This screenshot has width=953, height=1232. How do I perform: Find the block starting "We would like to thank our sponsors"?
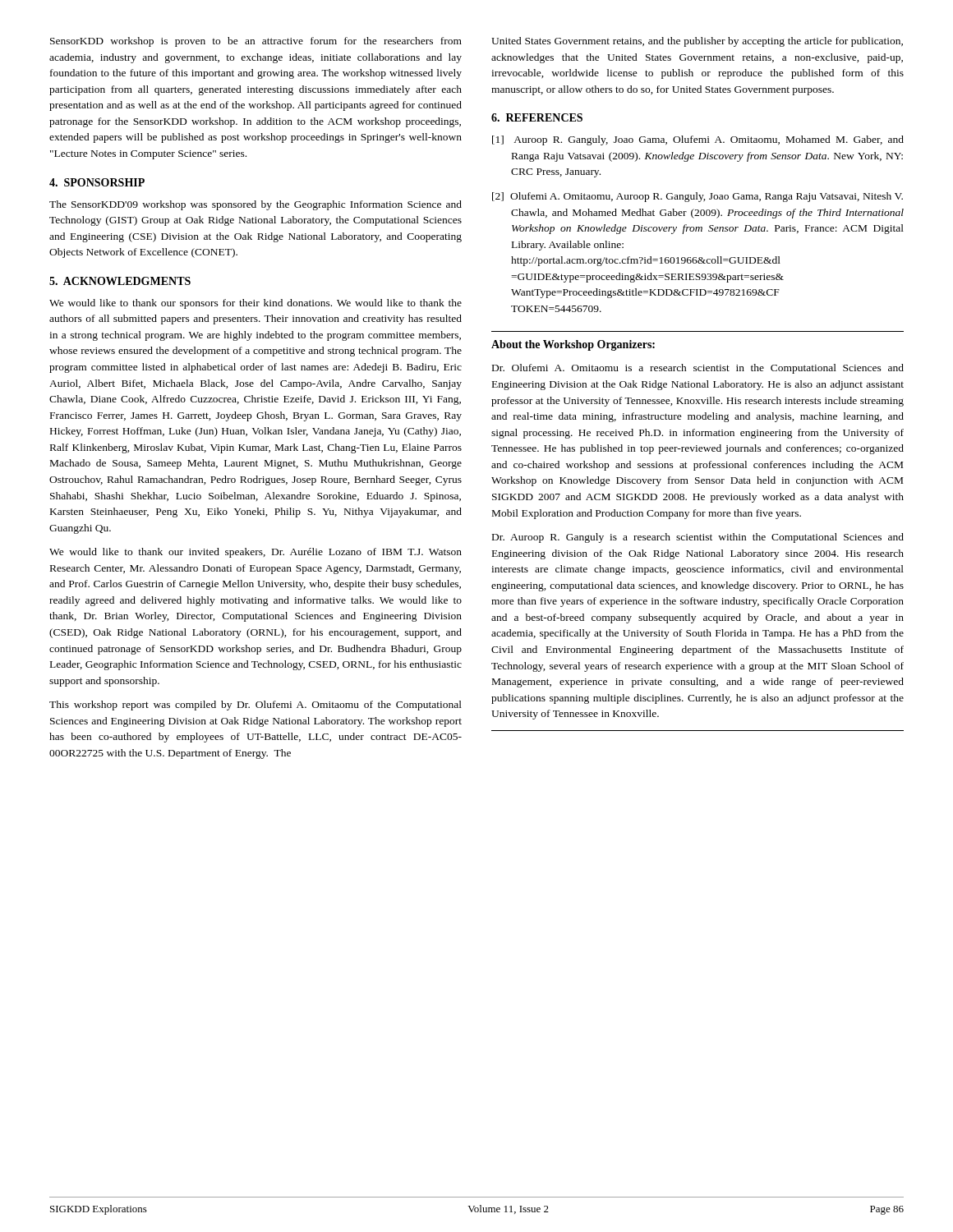pos(255,415)
